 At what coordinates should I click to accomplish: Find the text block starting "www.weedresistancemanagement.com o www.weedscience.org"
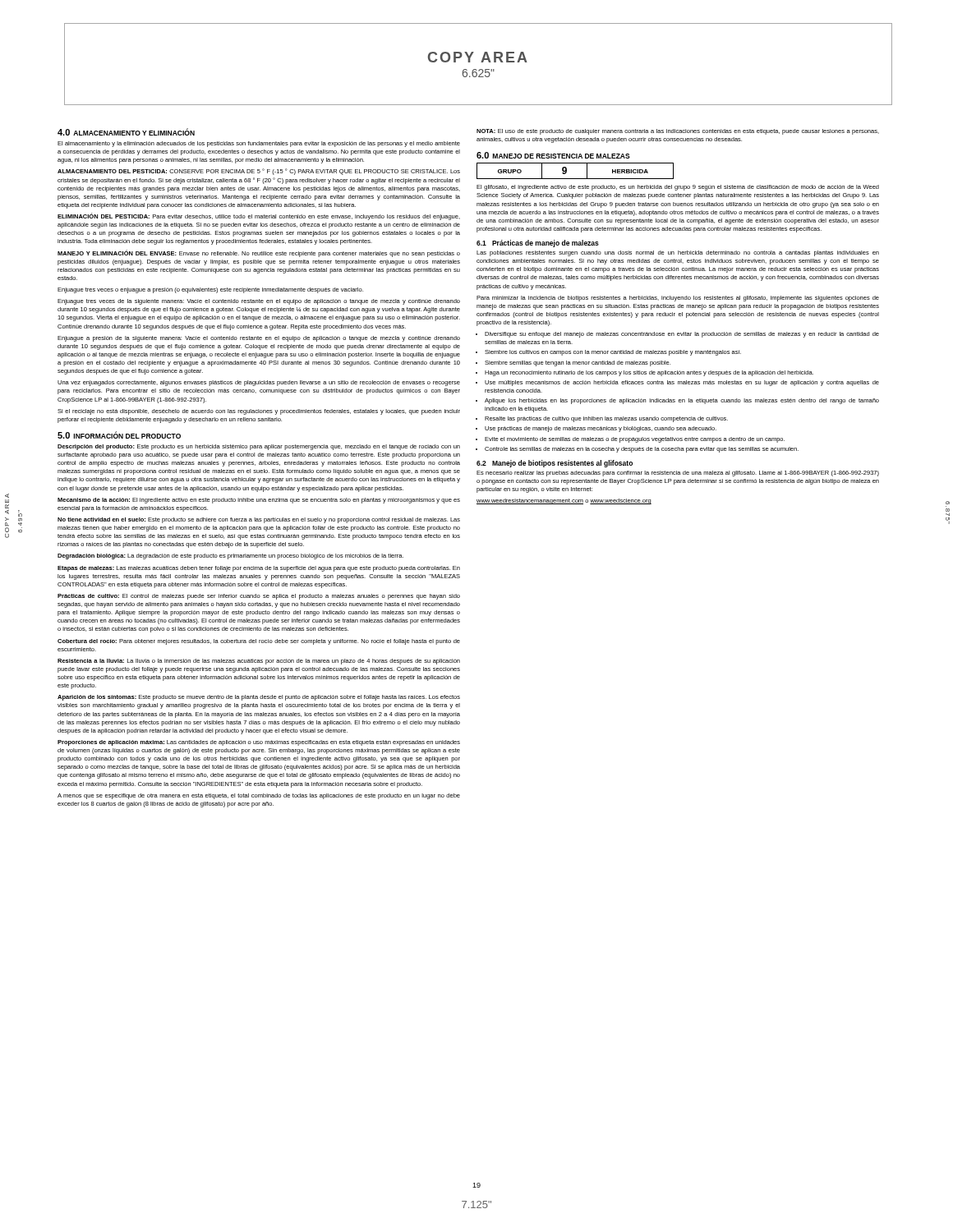tap(564, 501)
